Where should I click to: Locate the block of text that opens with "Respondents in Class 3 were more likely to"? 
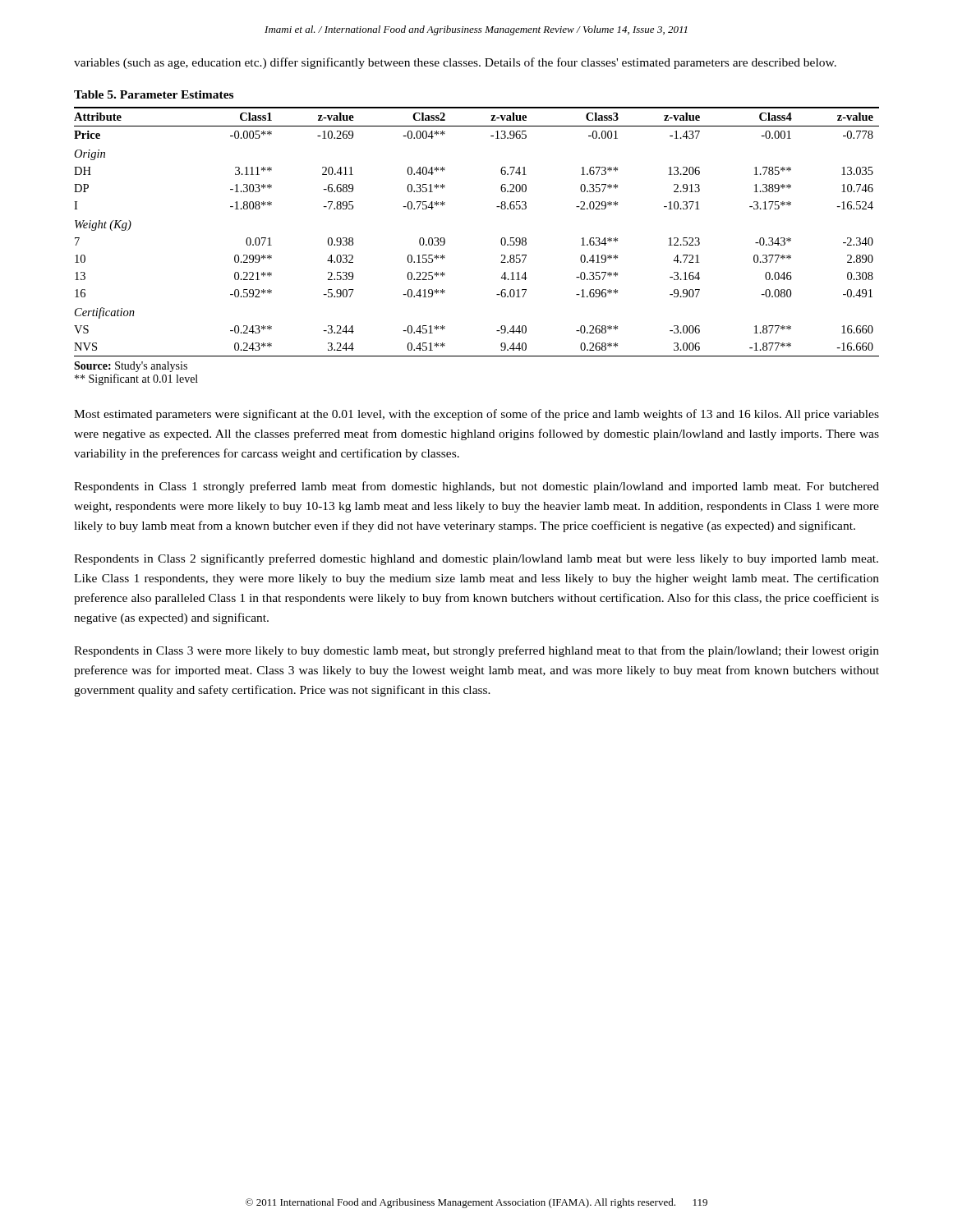[x=476, y=670]
